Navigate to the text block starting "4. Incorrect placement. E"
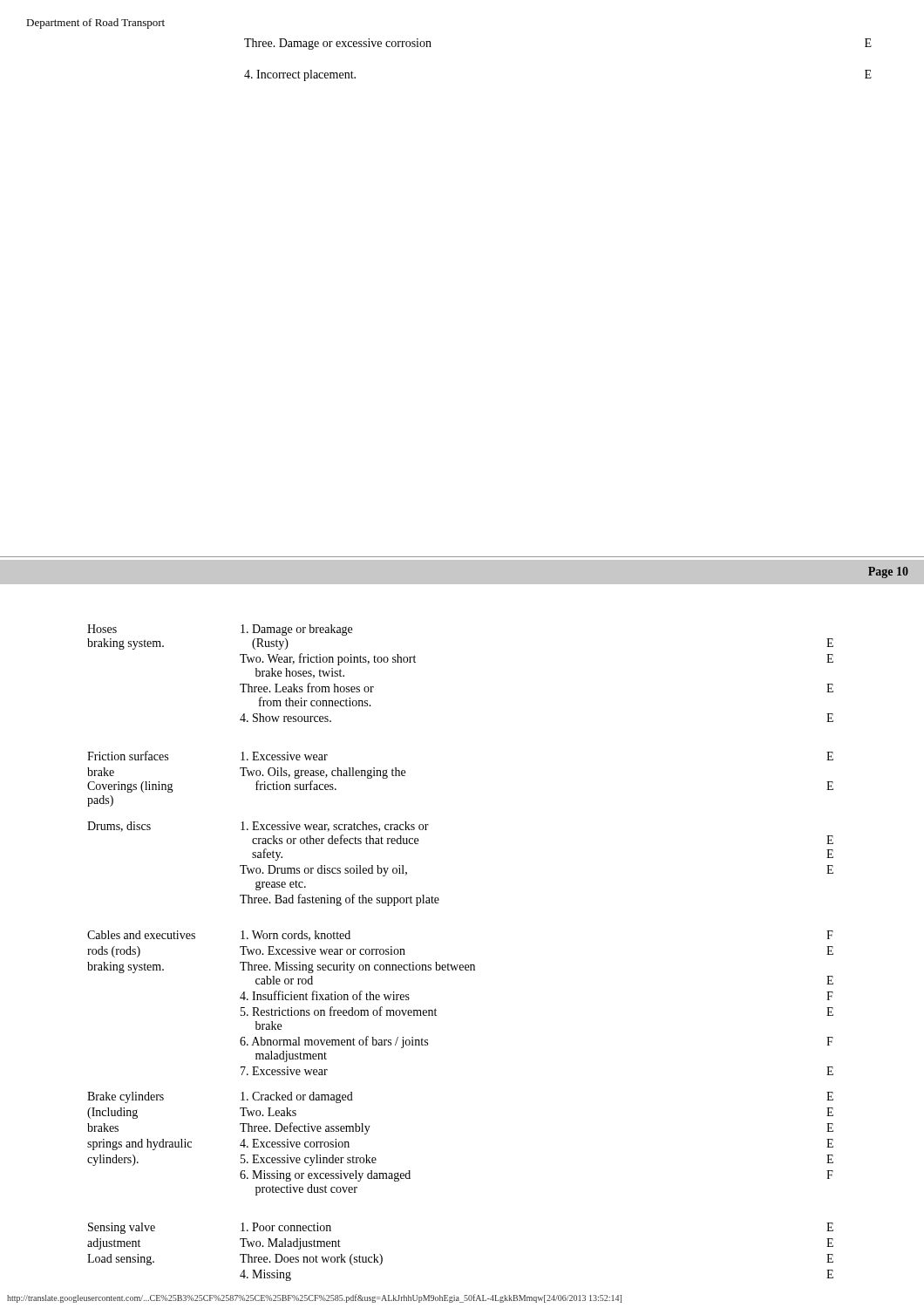The image size is (924, 1308). point(299,75)
